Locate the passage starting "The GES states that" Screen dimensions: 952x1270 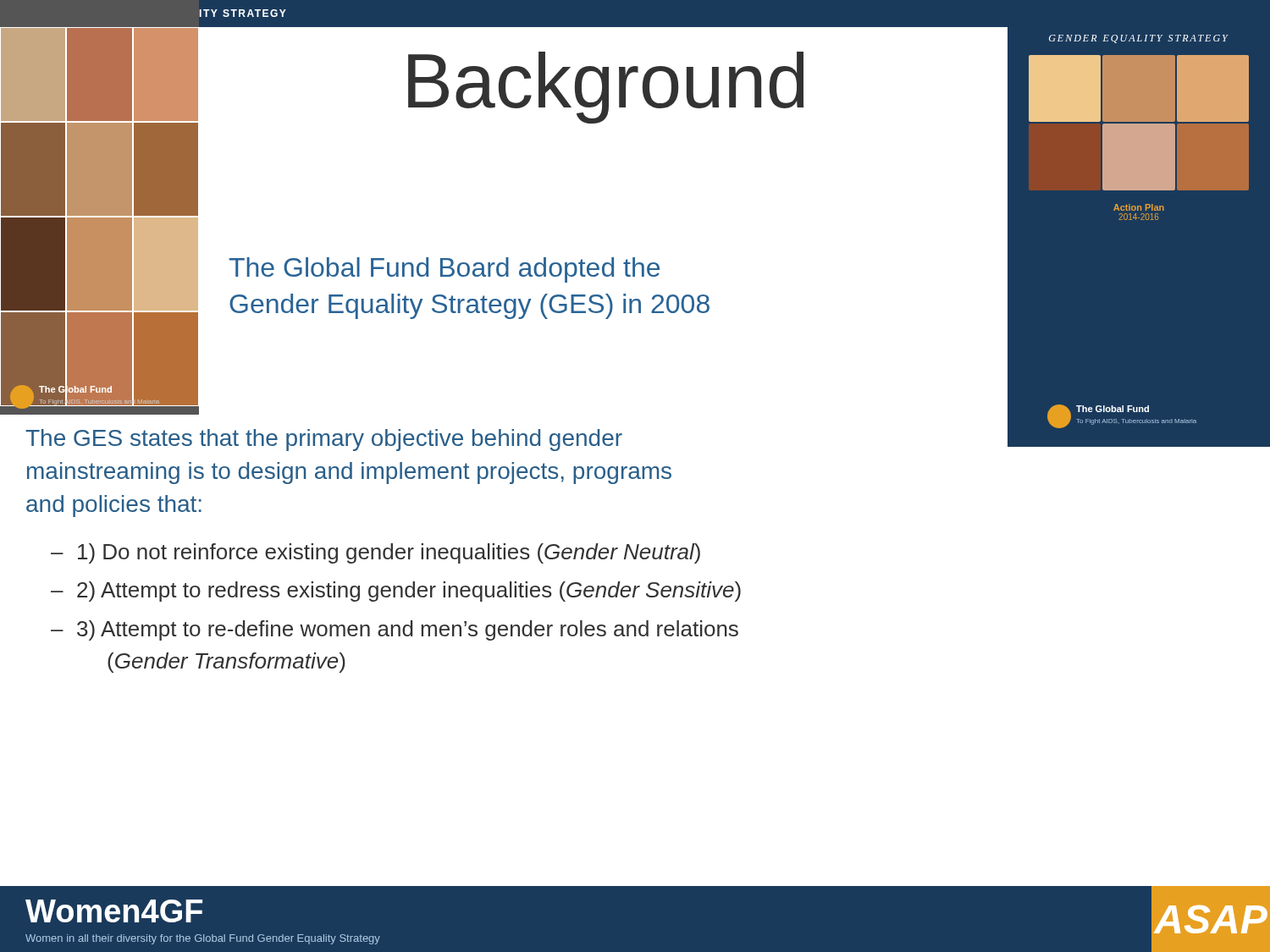pyautogui.click(x=349, y=471)
